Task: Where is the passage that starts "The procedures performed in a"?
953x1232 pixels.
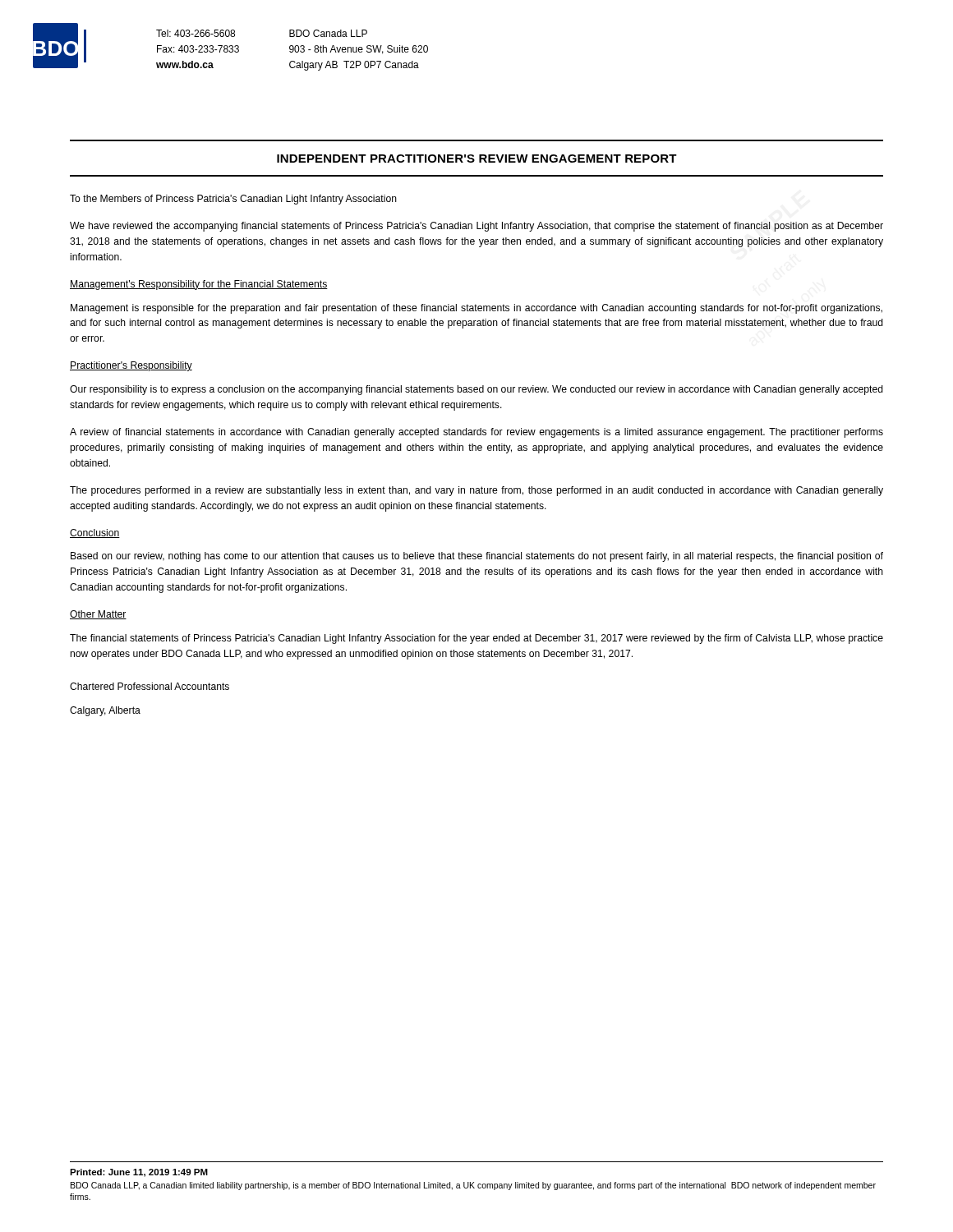Action: point(476,498)
